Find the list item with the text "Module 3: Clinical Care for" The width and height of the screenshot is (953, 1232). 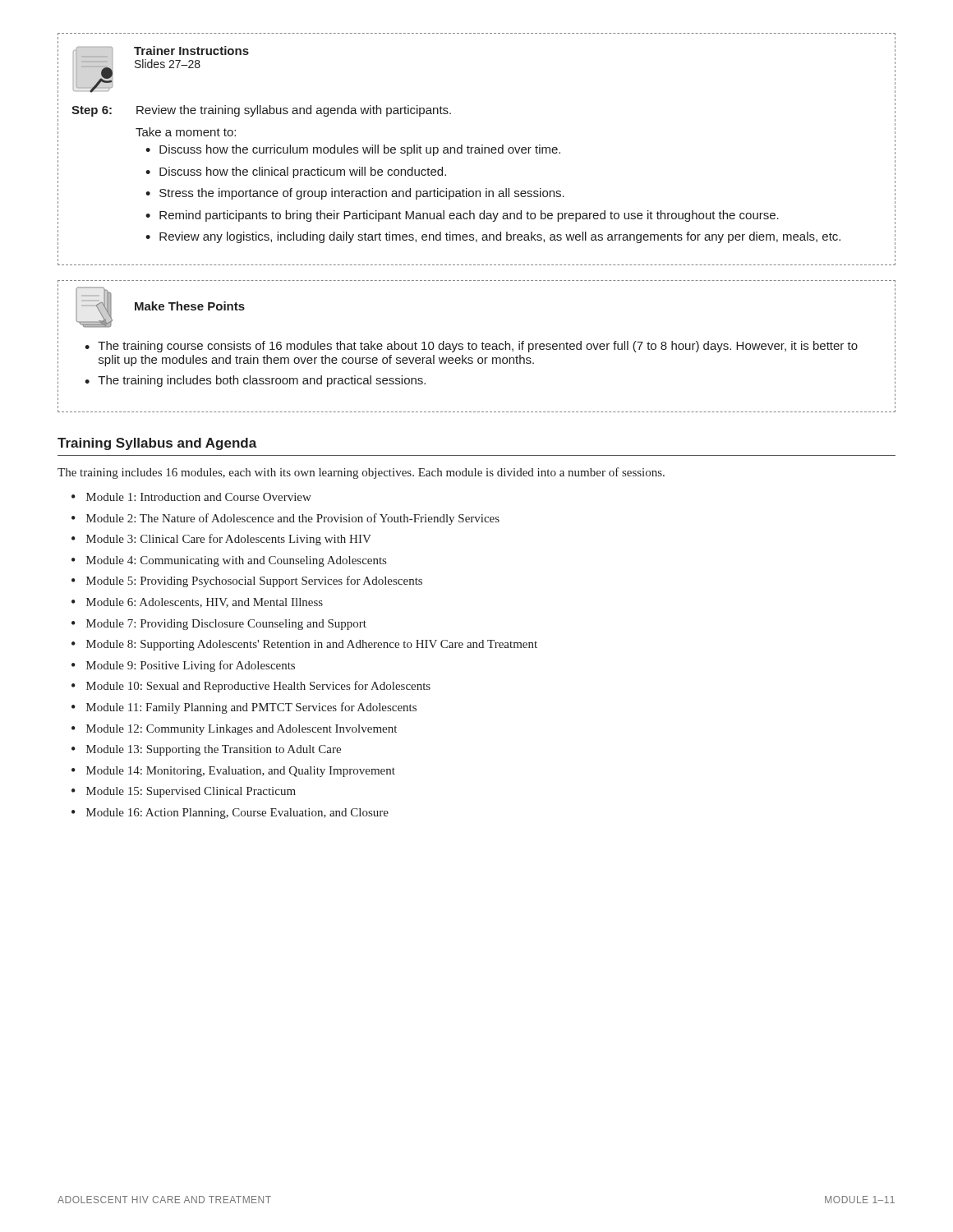pyautogui.click(x=228, y=539)
